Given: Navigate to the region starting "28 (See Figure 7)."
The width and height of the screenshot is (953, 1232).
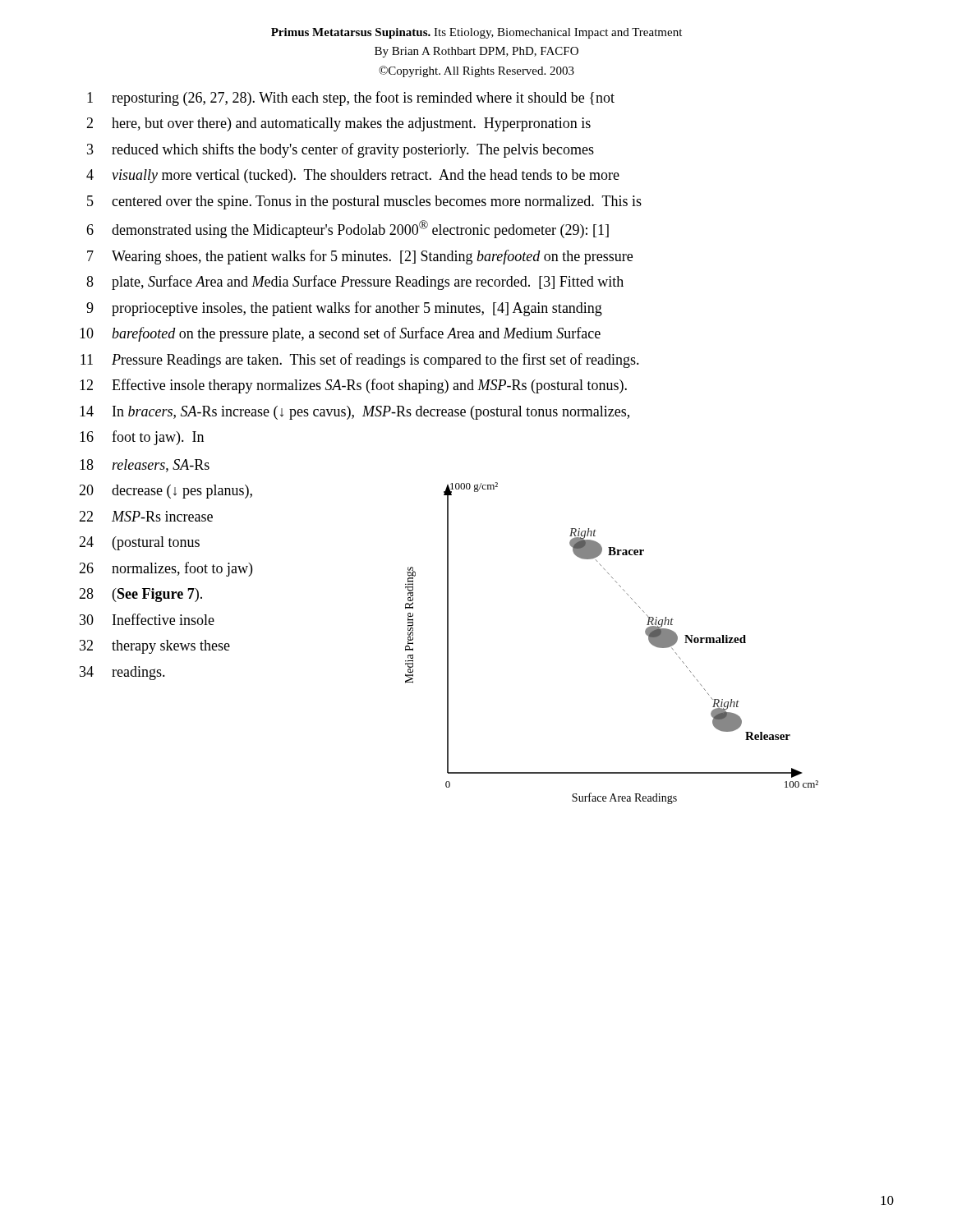Looking at the screenshot, I should pyautogui.click(x=199, y=595).
